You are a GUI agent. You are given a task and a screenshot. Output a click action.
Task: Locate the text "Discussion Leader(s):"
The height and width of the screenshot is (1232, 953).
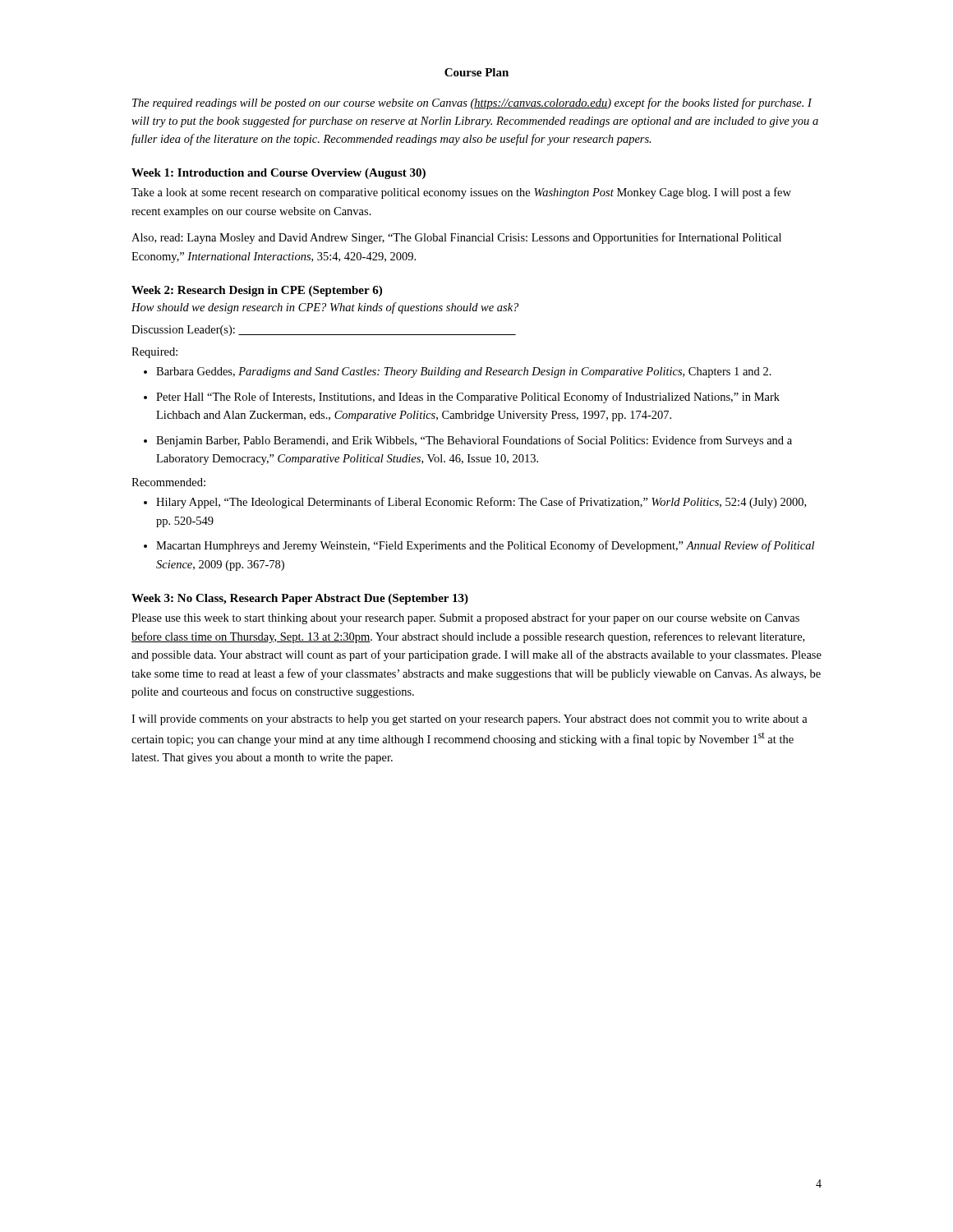coord(323,329)
